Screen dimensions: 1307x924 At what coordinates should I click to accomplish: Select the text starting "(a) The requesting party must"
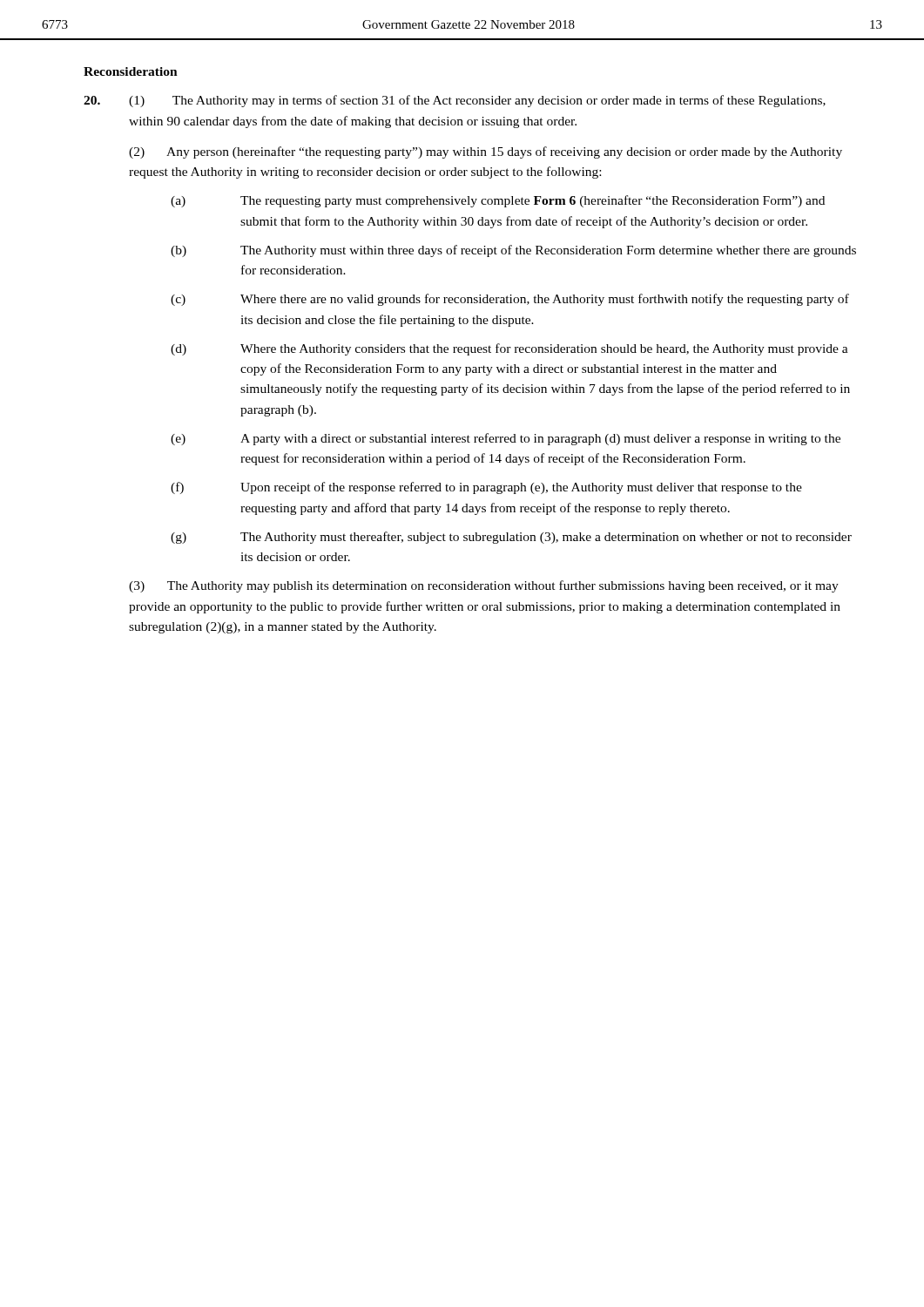pyautogui.click(x=516, y=210)
